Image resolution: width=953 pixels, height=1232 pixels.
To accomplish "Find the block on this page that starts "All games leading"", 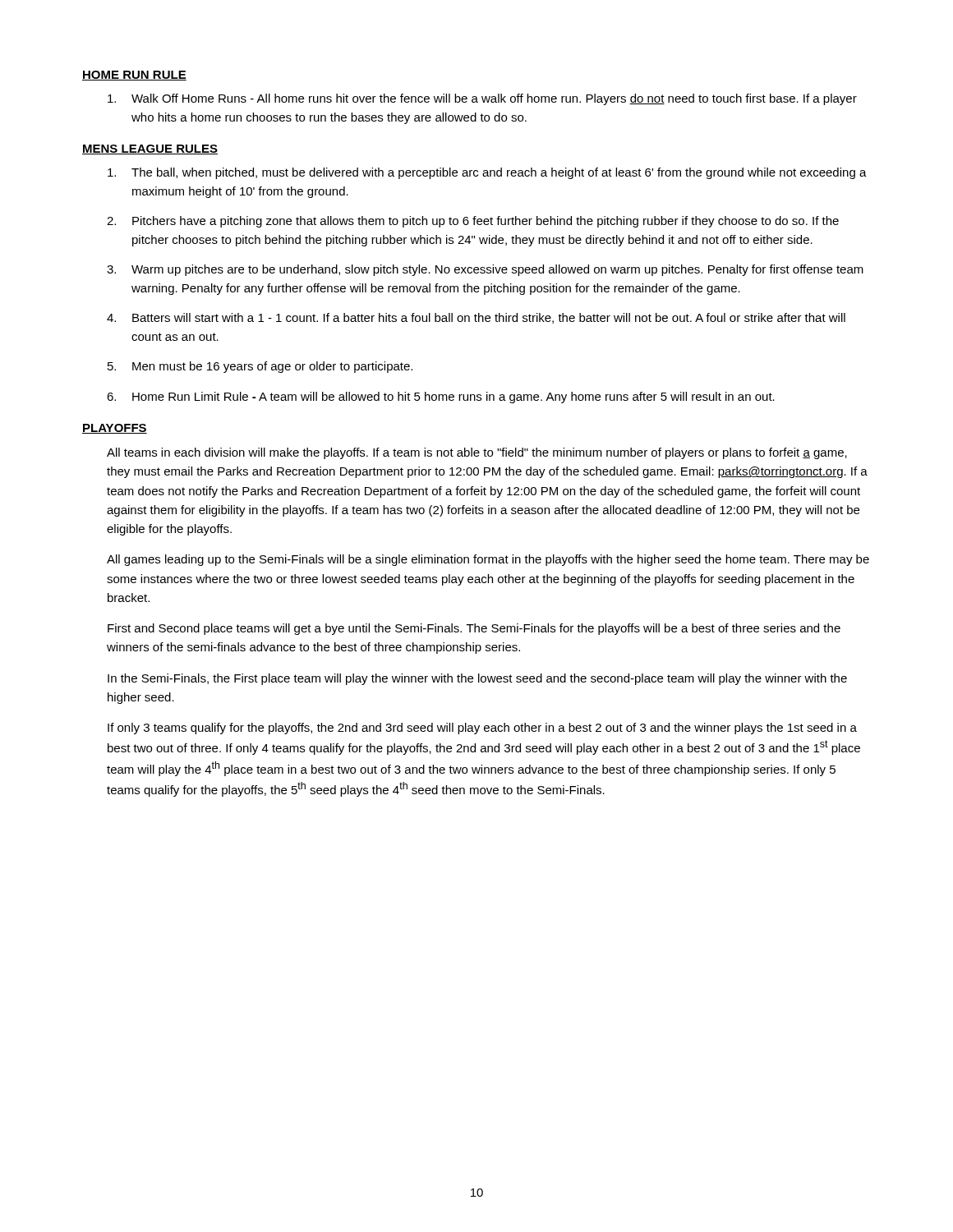I will tap(488, 578).
